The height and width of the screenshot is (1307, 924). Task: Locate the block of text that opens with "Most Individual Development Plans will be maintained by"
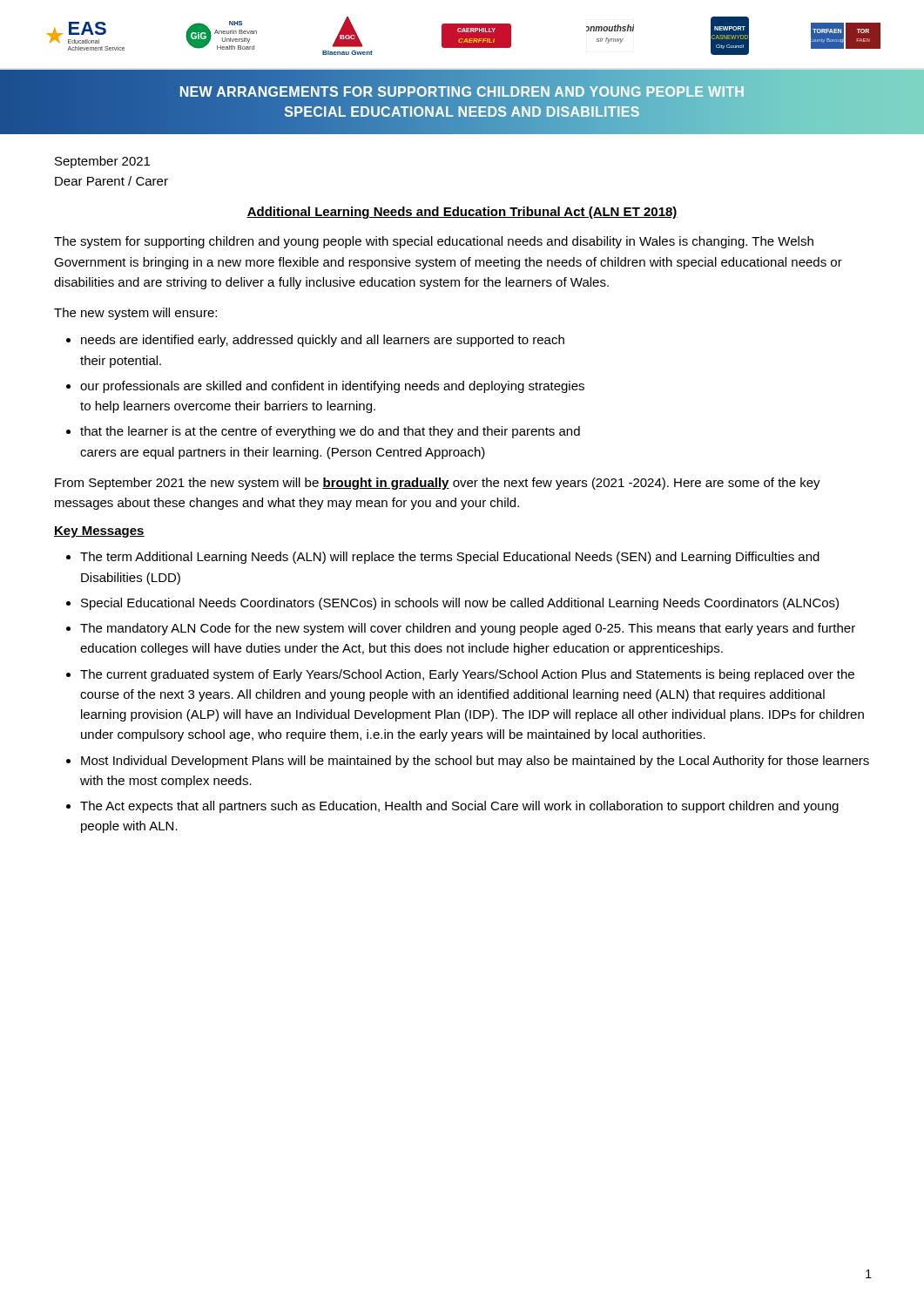475,770
